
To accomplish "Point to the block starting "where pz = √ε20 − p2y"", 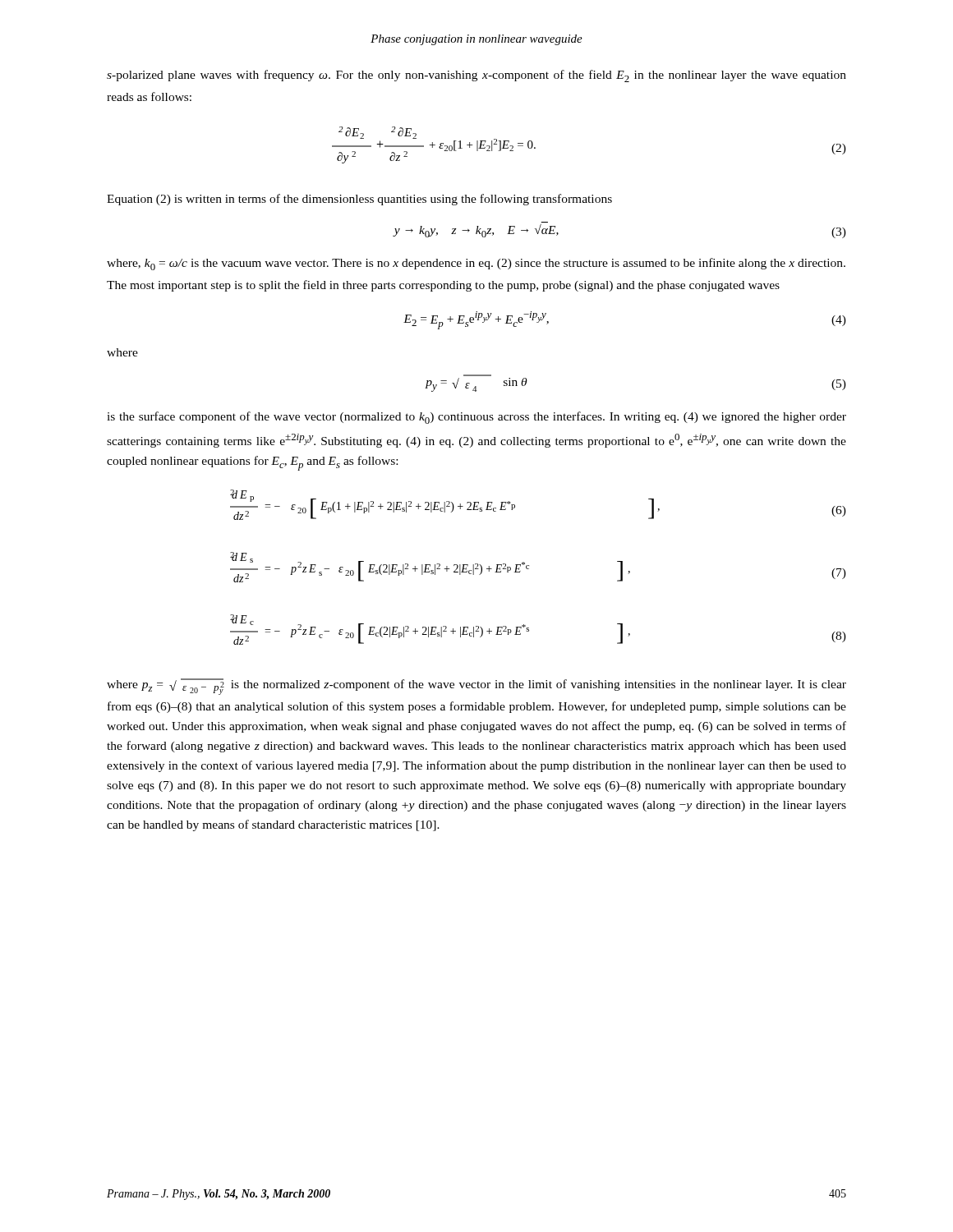I will pos(476,754).
